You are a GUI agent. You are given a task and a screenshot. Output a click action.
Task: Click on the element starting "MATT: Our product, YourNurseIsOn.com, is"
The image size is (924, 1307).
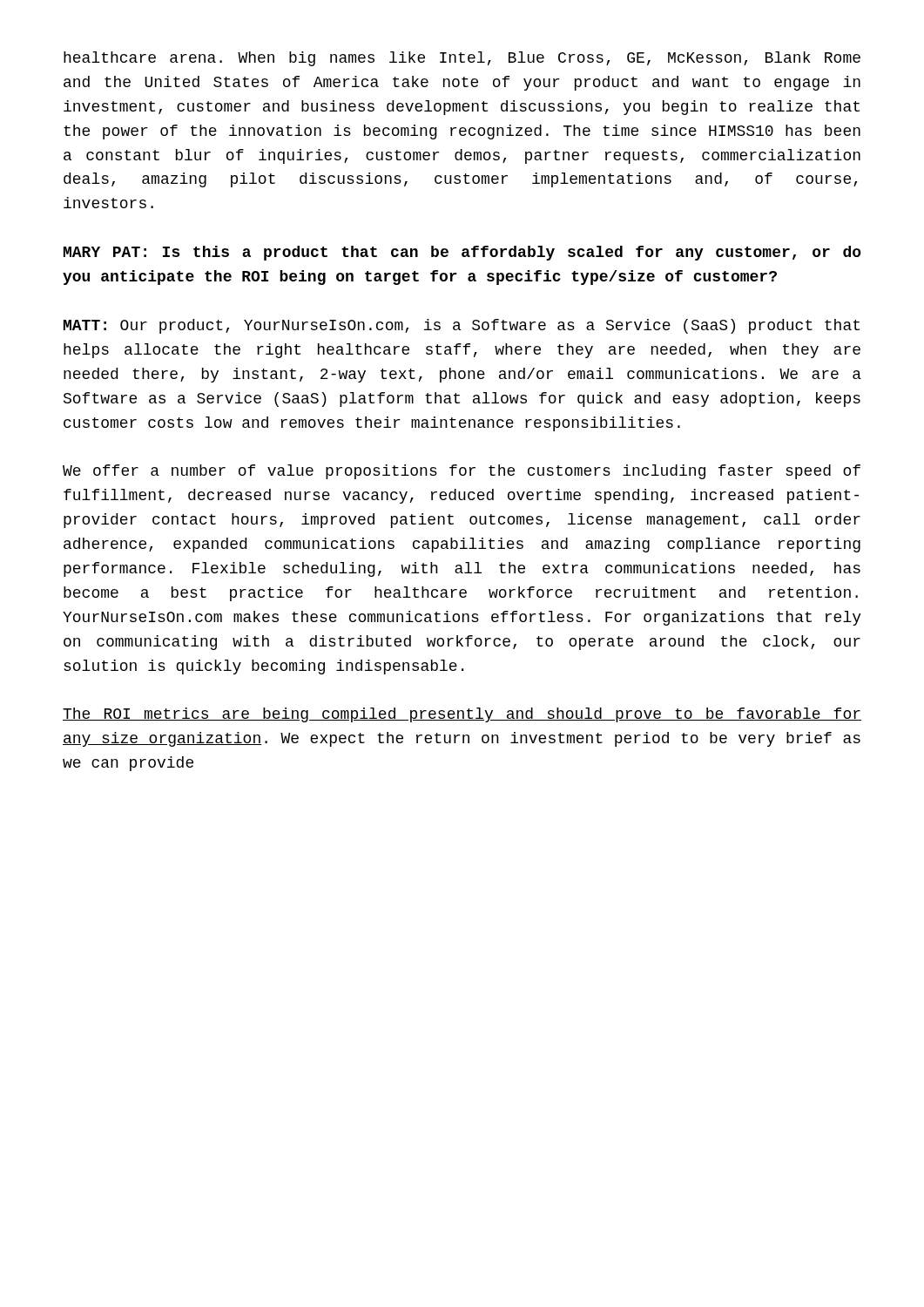click(462, 375)
